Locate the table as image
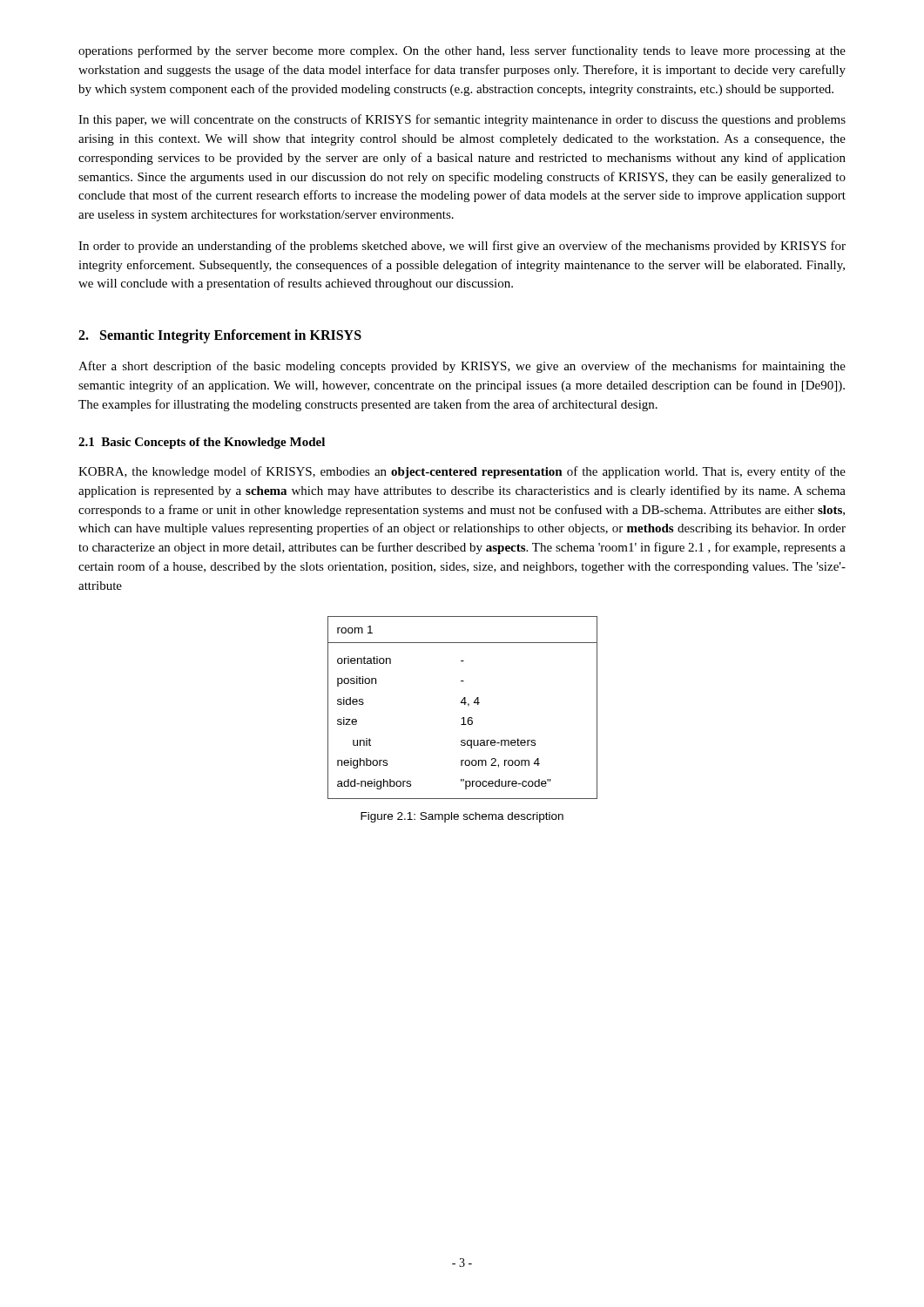Image resolution: width=924 pixels, height=1307 pixels. (x=462, y=708)
